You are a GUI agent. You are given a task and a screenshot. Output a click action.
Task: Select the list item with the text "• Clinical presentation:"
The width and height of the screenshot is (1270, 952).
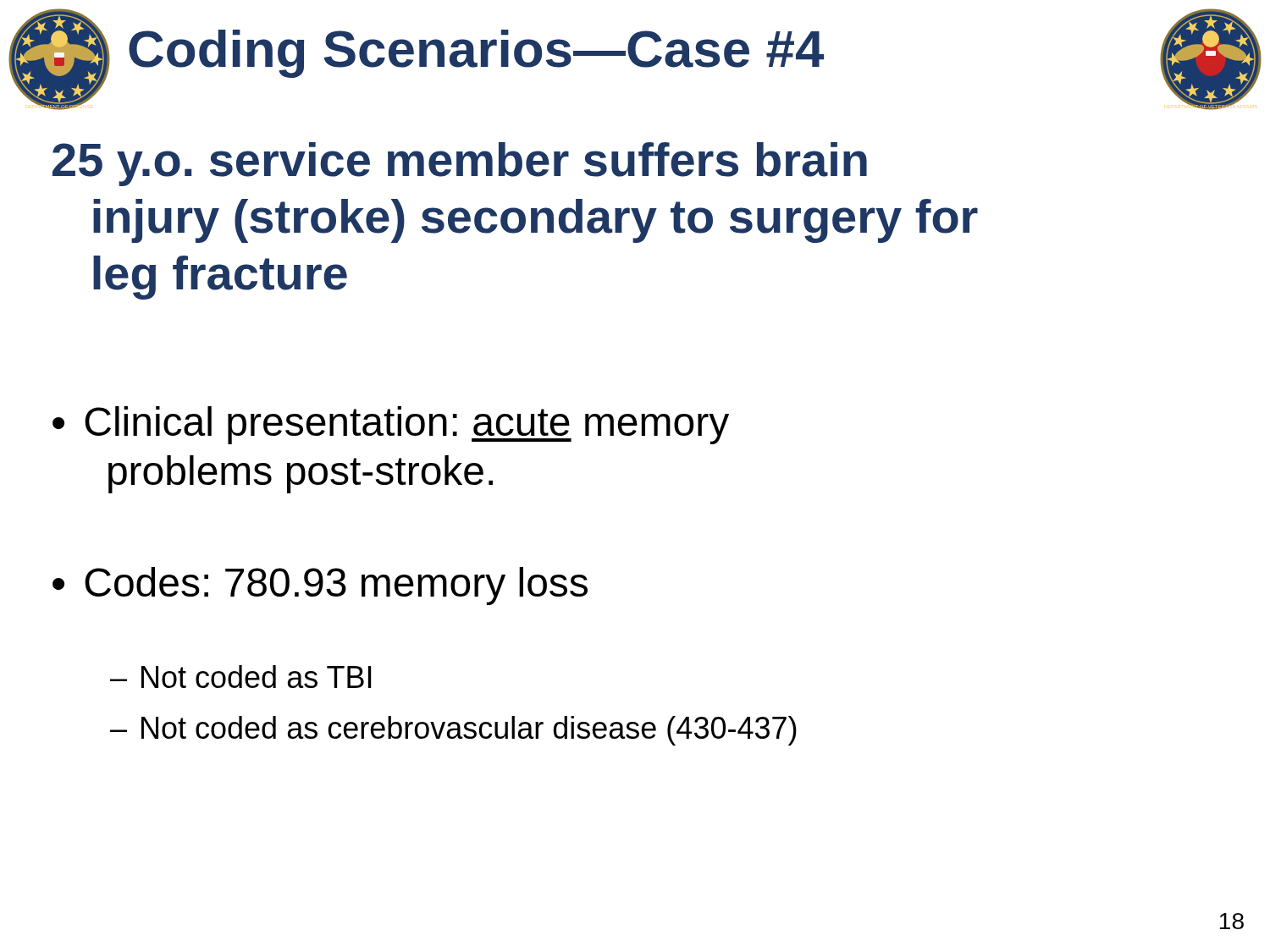pos(390,446)
